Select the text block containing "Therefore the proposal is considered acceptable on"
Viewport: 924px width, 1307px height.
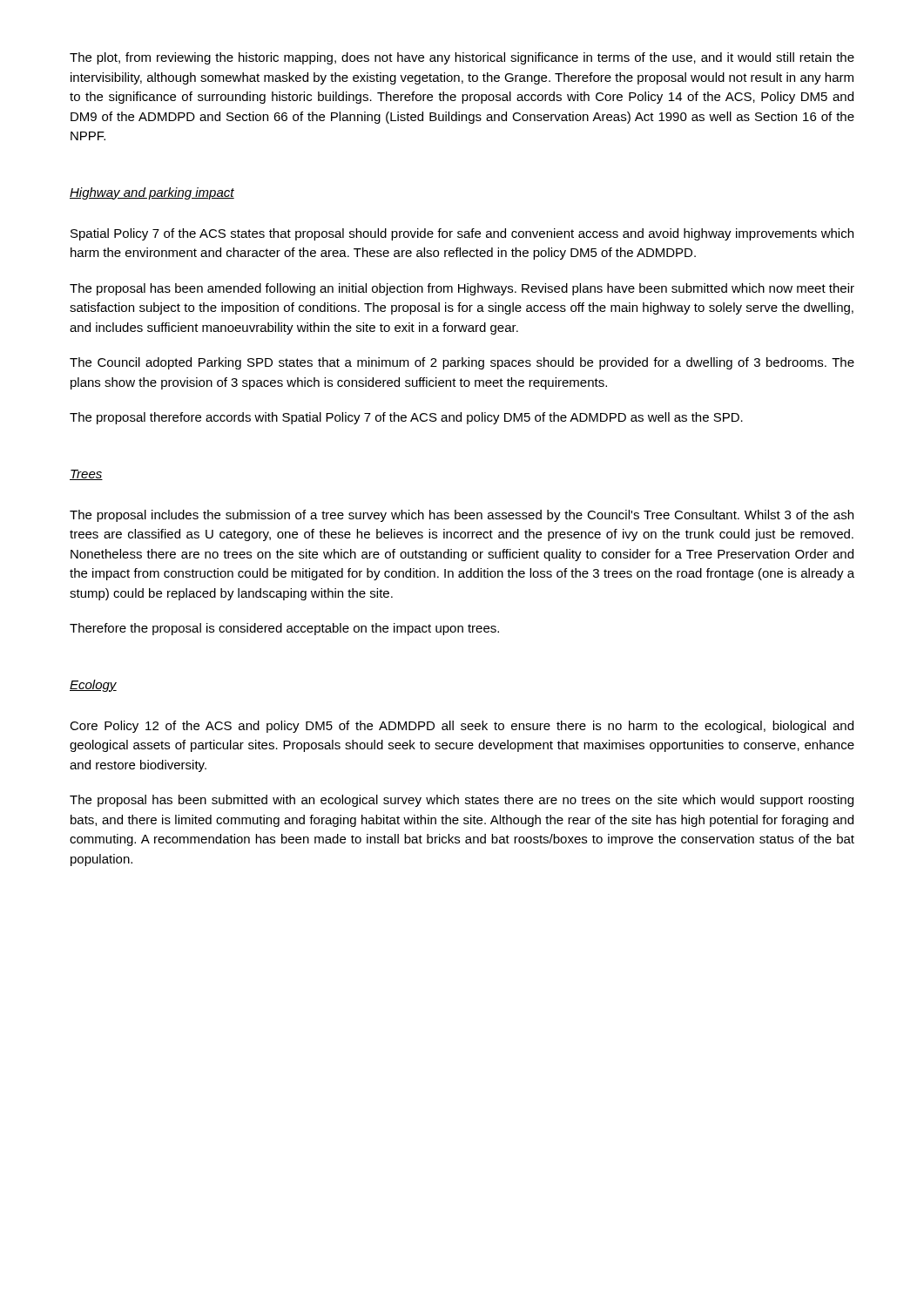tap(285, 628)
